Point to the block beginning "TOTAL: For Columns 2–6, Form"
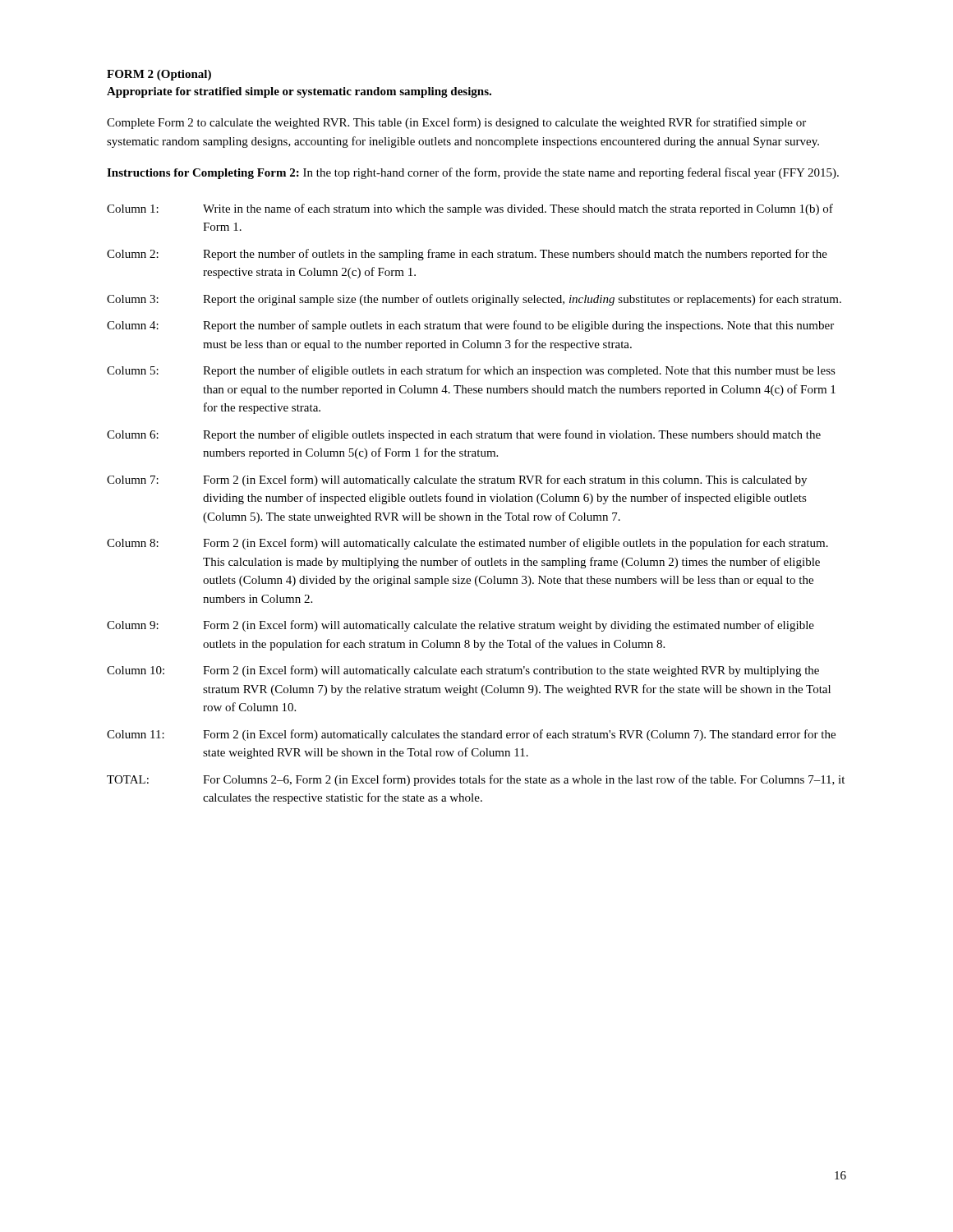953x1232 pixels. pos(476,788)
